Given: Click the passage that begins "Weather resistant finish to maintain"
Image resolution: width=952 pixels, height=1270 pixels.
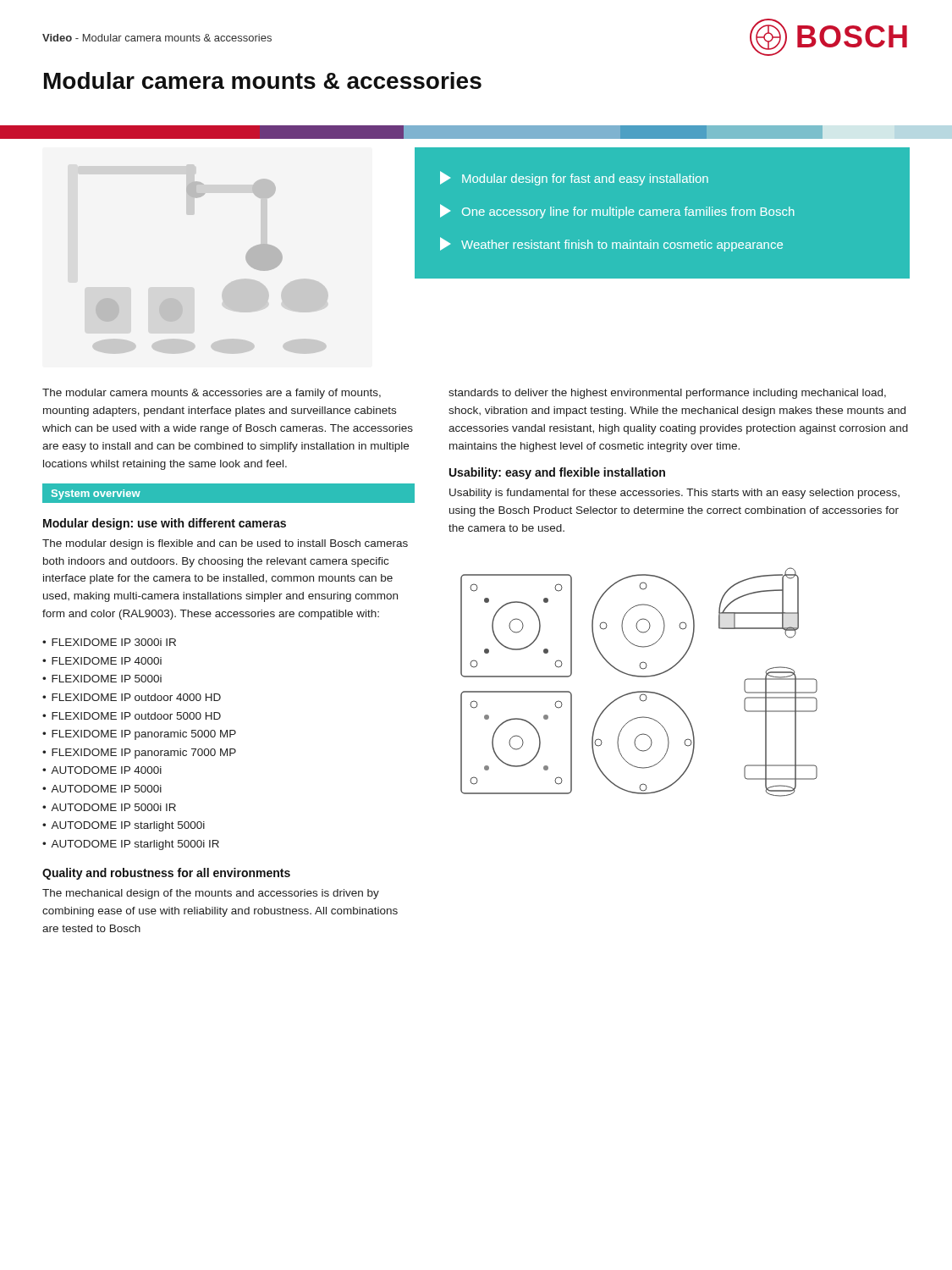Looking at the screenshot, I should (612, 244).
